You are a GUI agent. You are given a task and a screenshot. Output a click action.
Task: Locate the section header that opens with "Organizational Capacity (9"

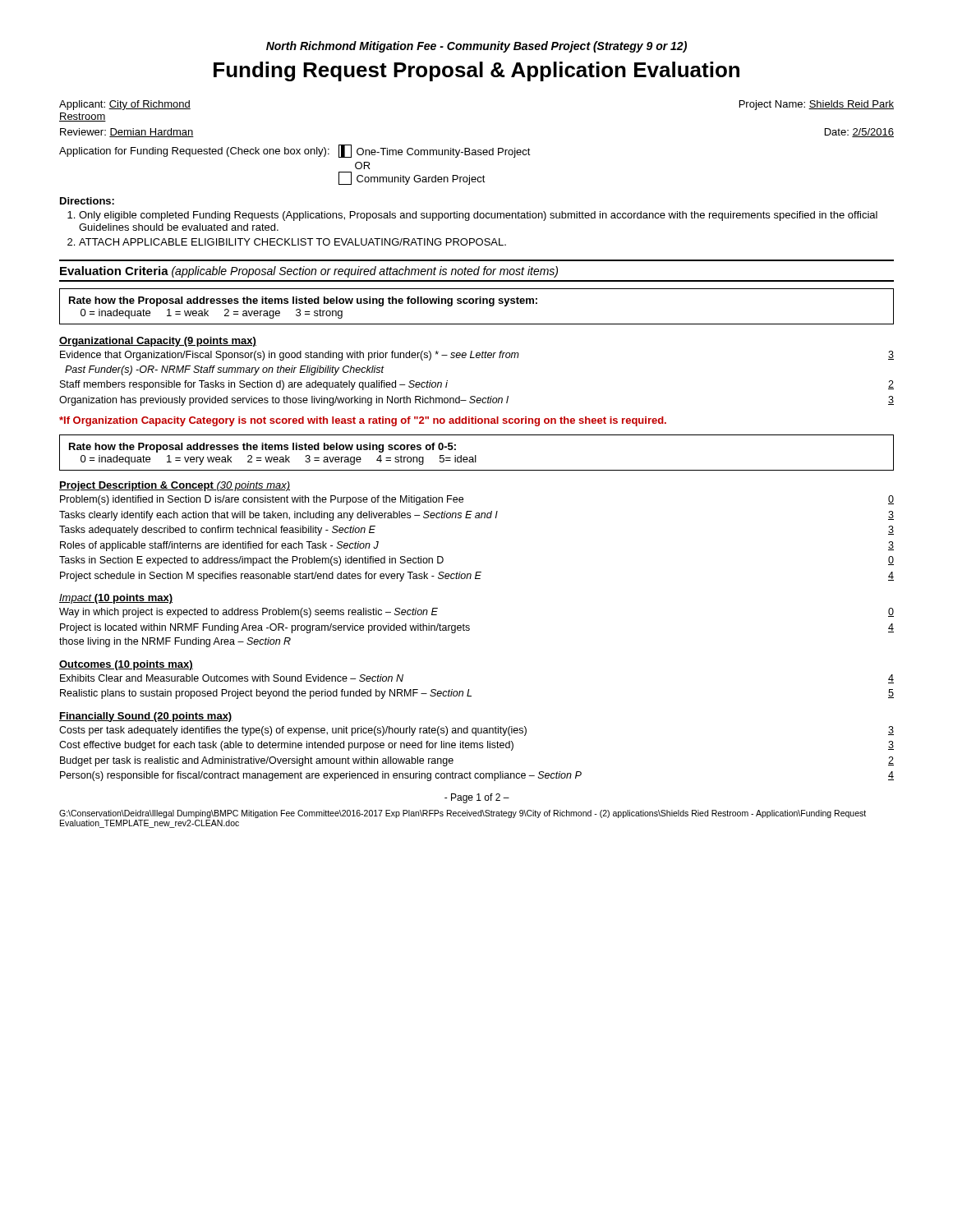click(476, 340)
